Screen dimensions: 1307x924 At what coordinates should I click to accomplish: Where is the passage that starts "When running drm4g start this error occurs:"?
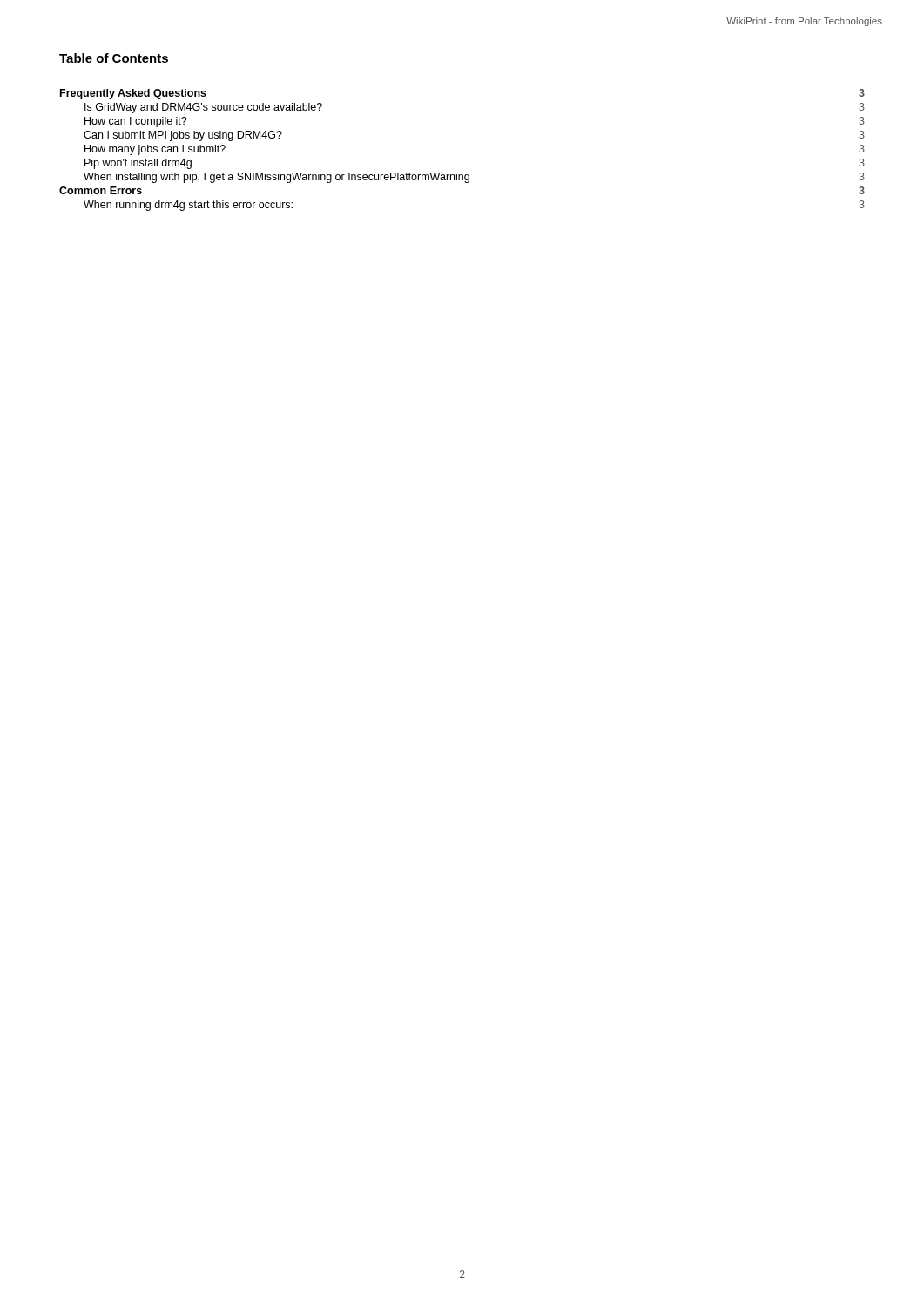[x=196, y=205]
